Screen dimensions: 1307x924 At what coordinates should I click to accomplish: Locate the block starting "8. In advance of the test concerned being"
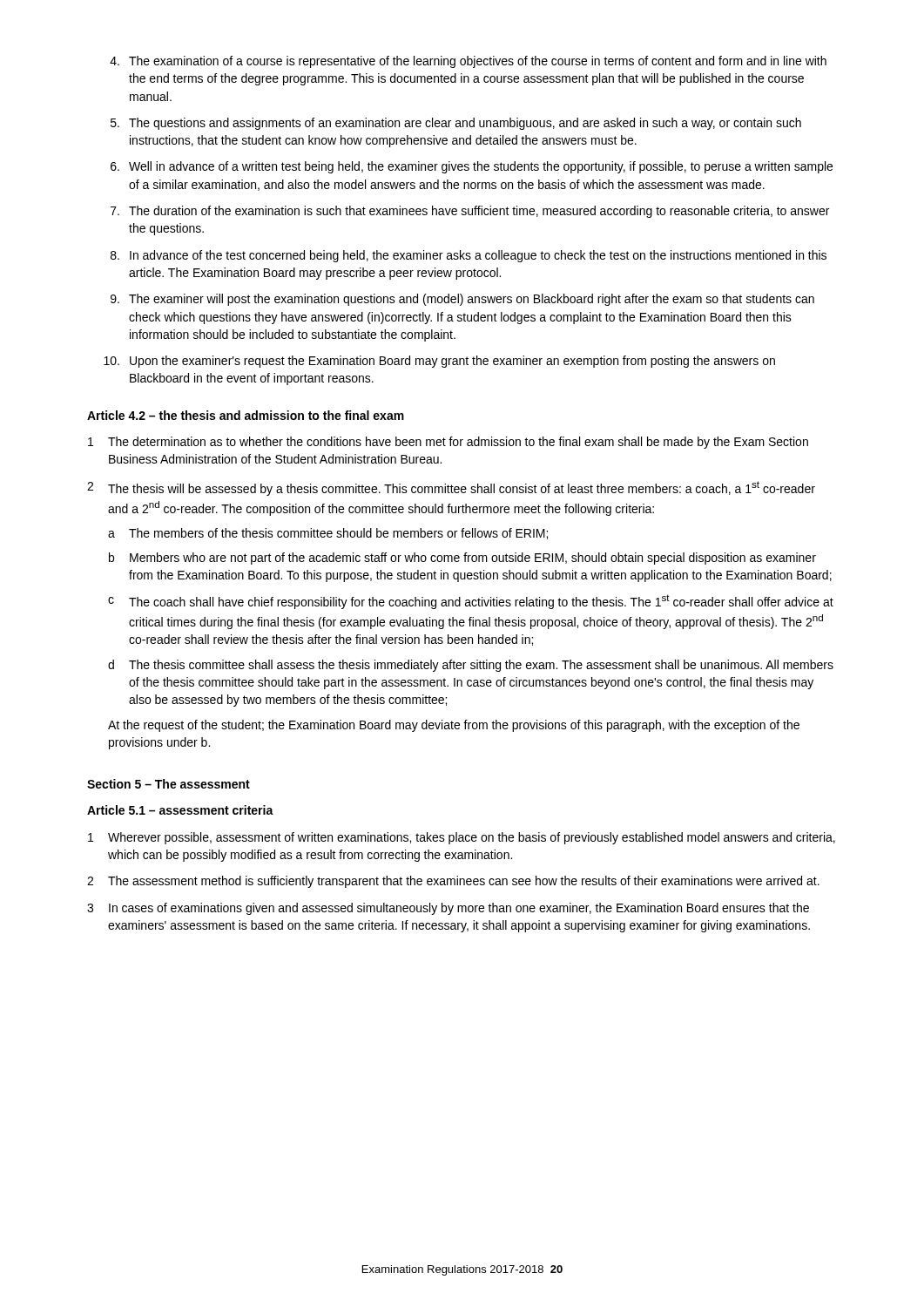(462, 264)
